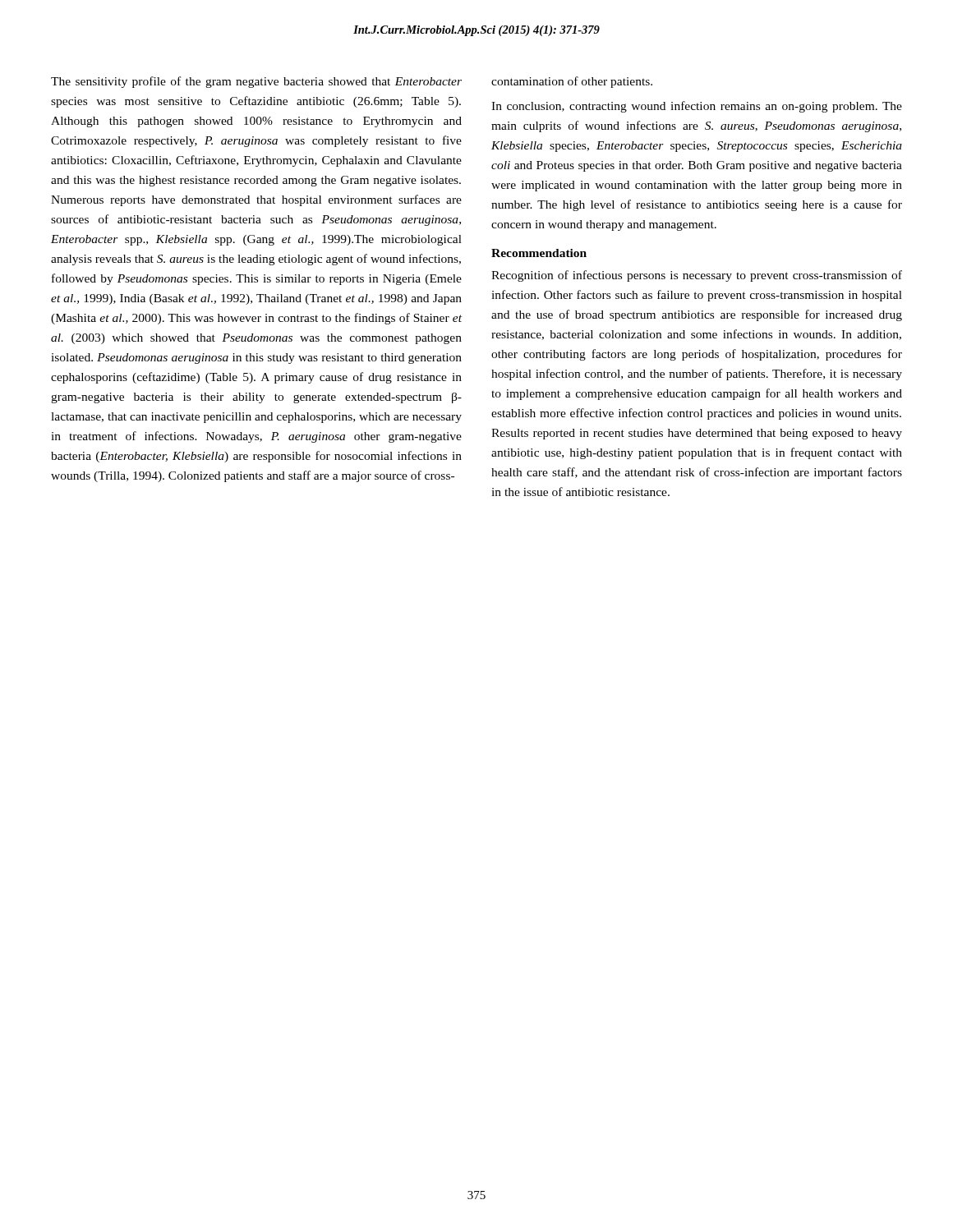Click on the text block that says "Recognition of infectious persons"
The width and height of the screenshot is (953, 1232).
pos(697,384)
